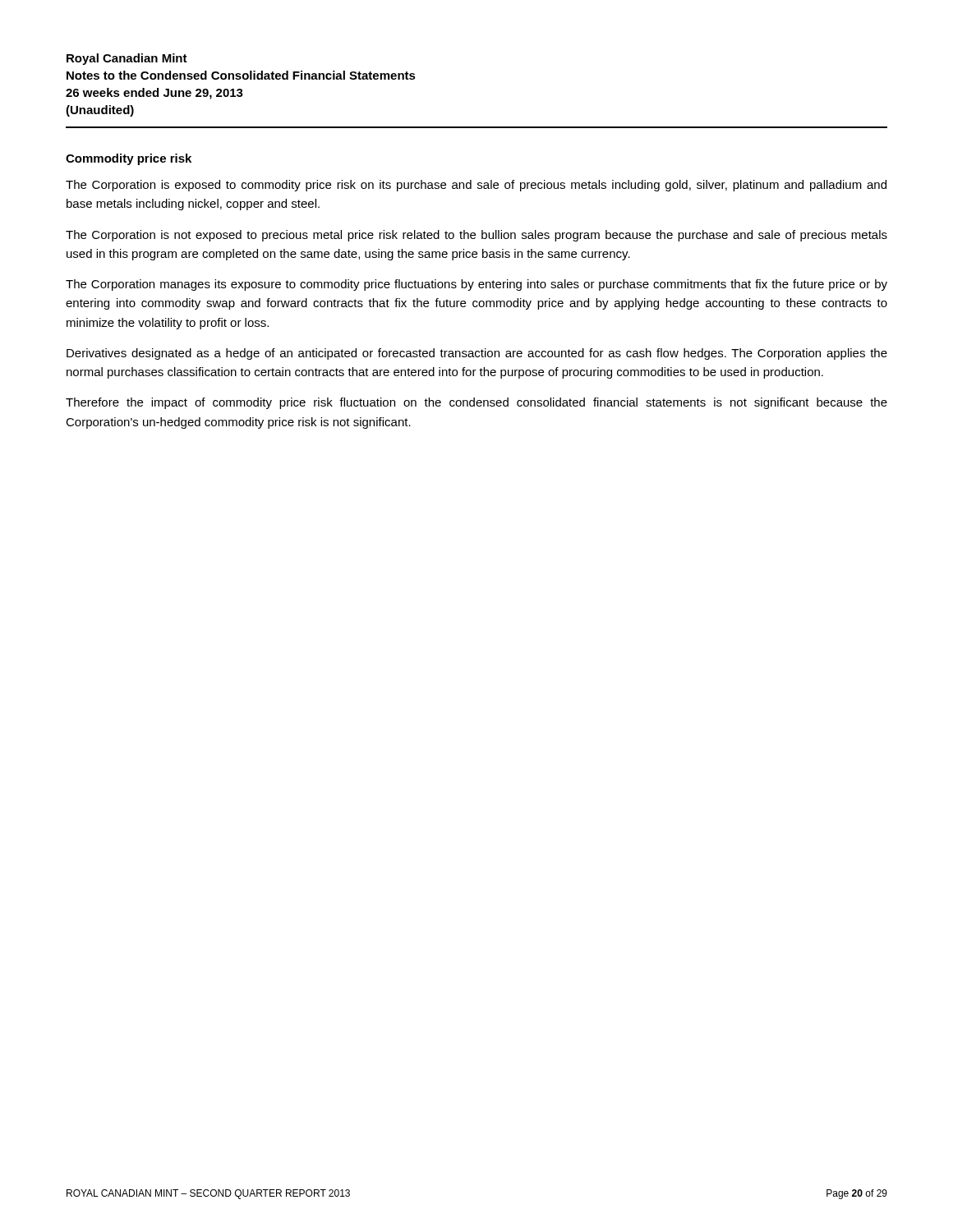Point to the block starting "The Corporation is not exposed to precious"
The image size is (953, 1232).
click(x=476, y=244)
